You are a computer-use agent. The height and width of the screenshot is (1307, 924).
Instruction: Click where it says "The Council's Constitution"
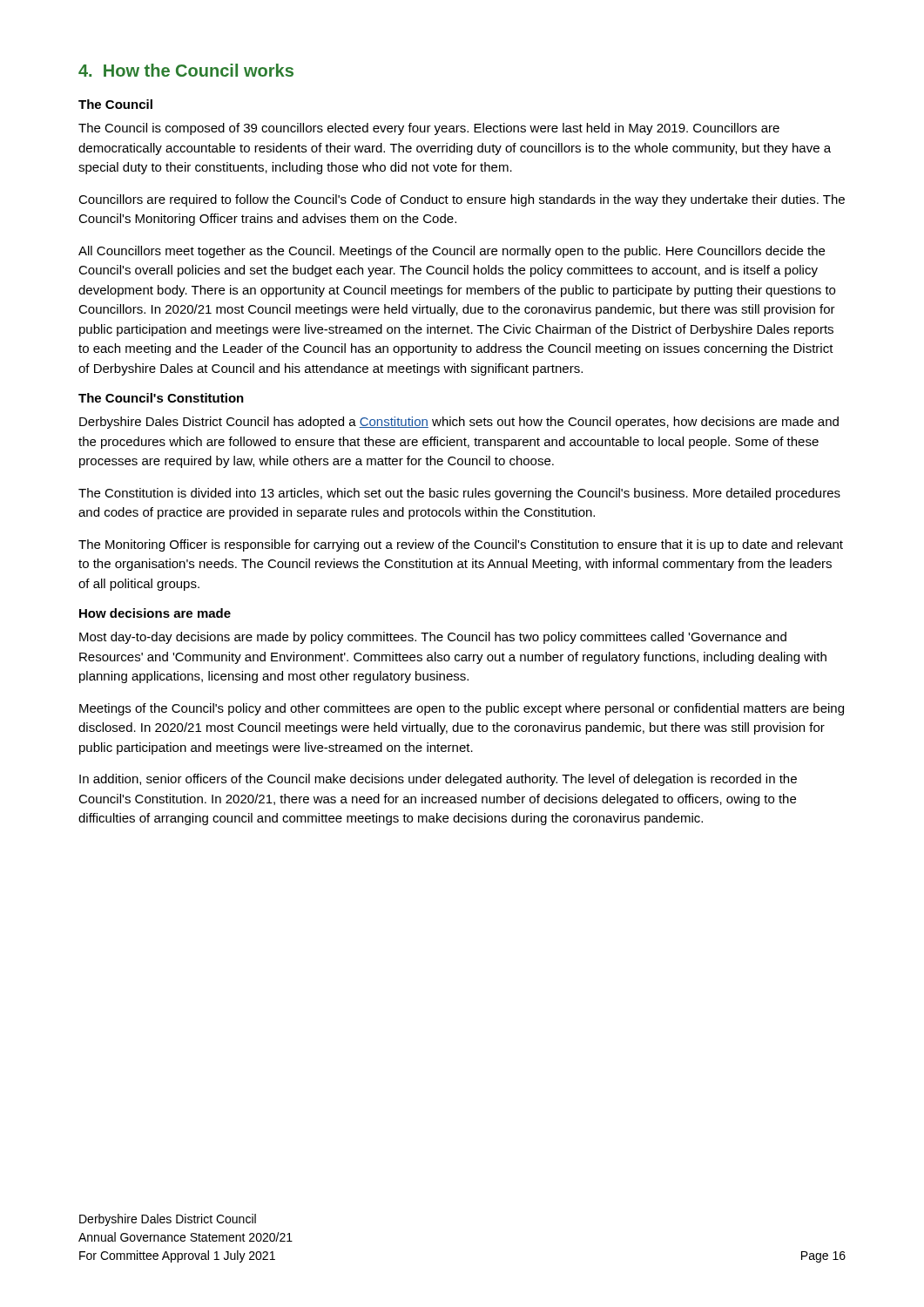tap(161, 398)
